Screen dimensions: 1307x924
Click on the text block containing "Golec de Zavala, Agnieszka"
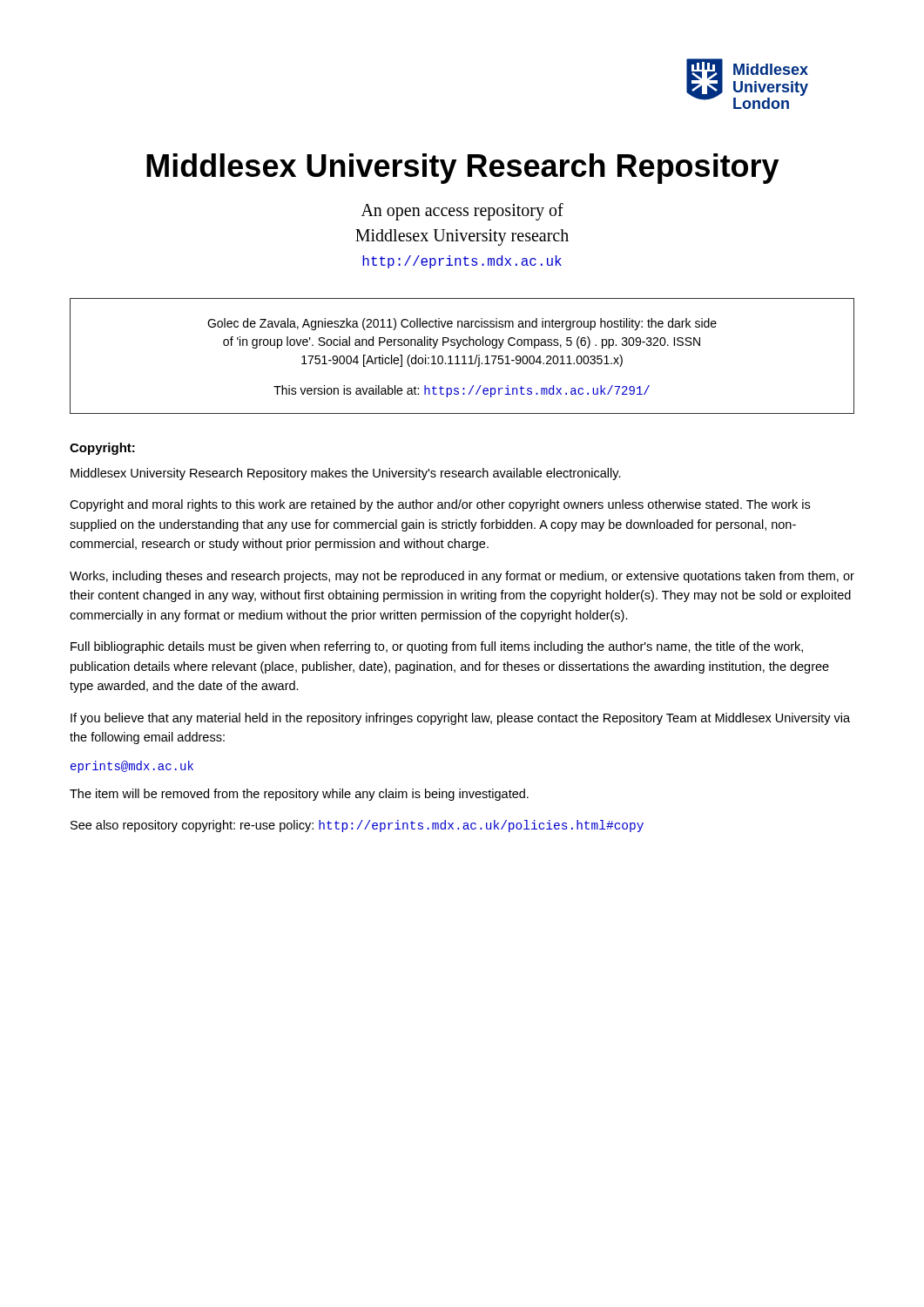[462, 359]
